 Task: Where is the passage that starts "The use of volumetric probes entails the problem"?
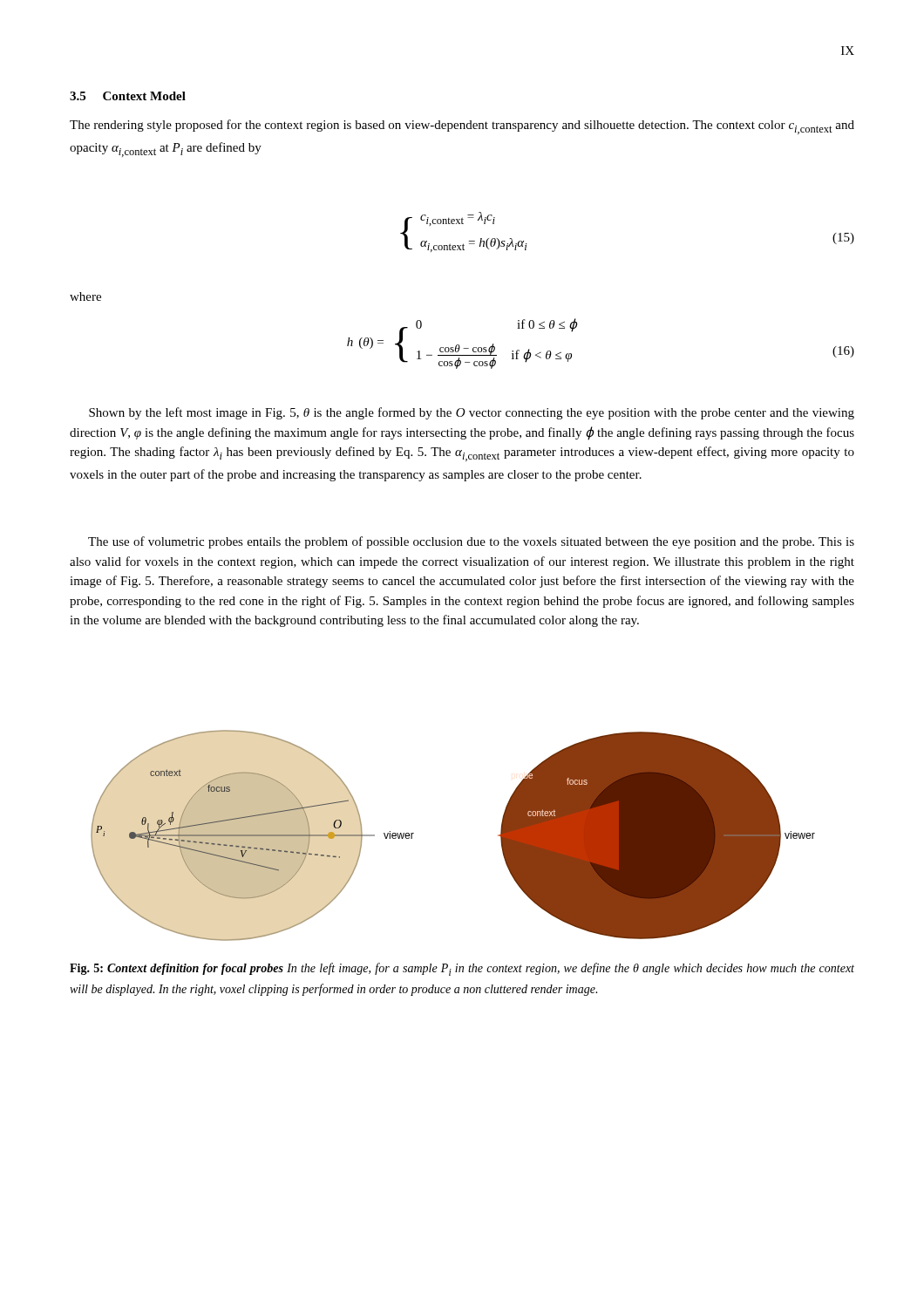coord(462,581)
